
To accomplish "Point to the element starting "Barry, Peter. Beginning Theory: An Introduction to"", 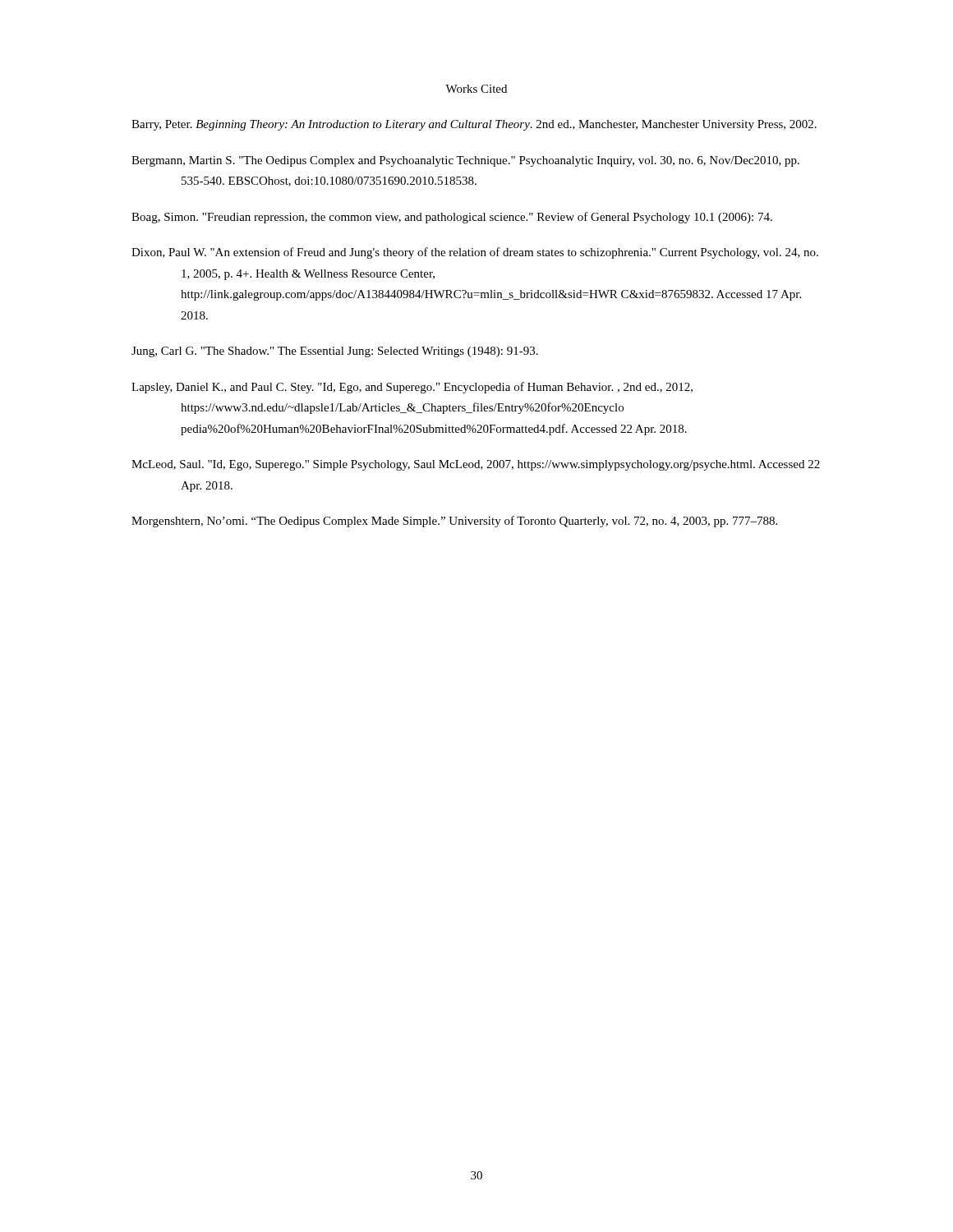I will 474,124.
